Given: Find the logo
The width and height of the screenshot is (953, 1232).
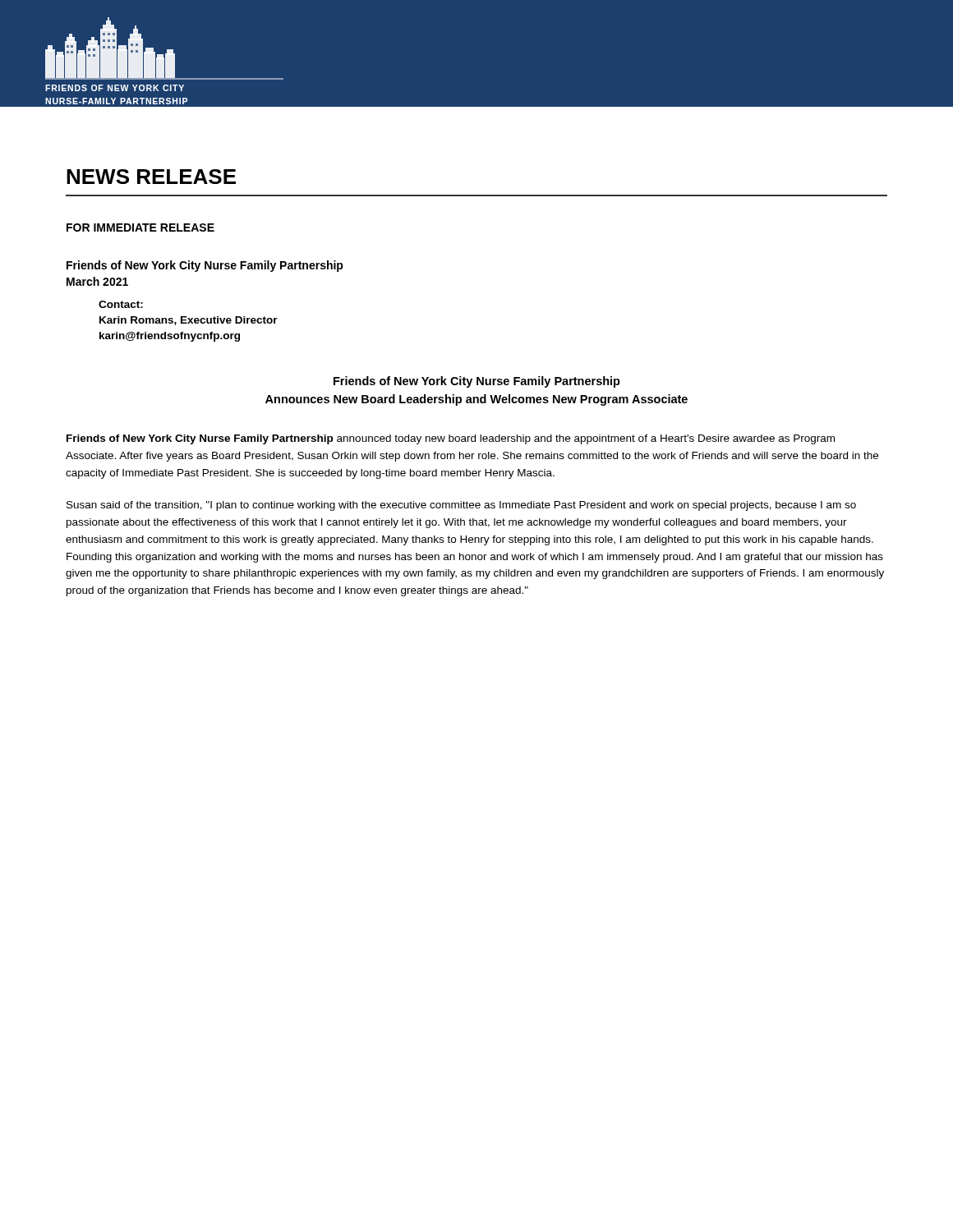Looking at the screenshot, I should coord(476,53).
